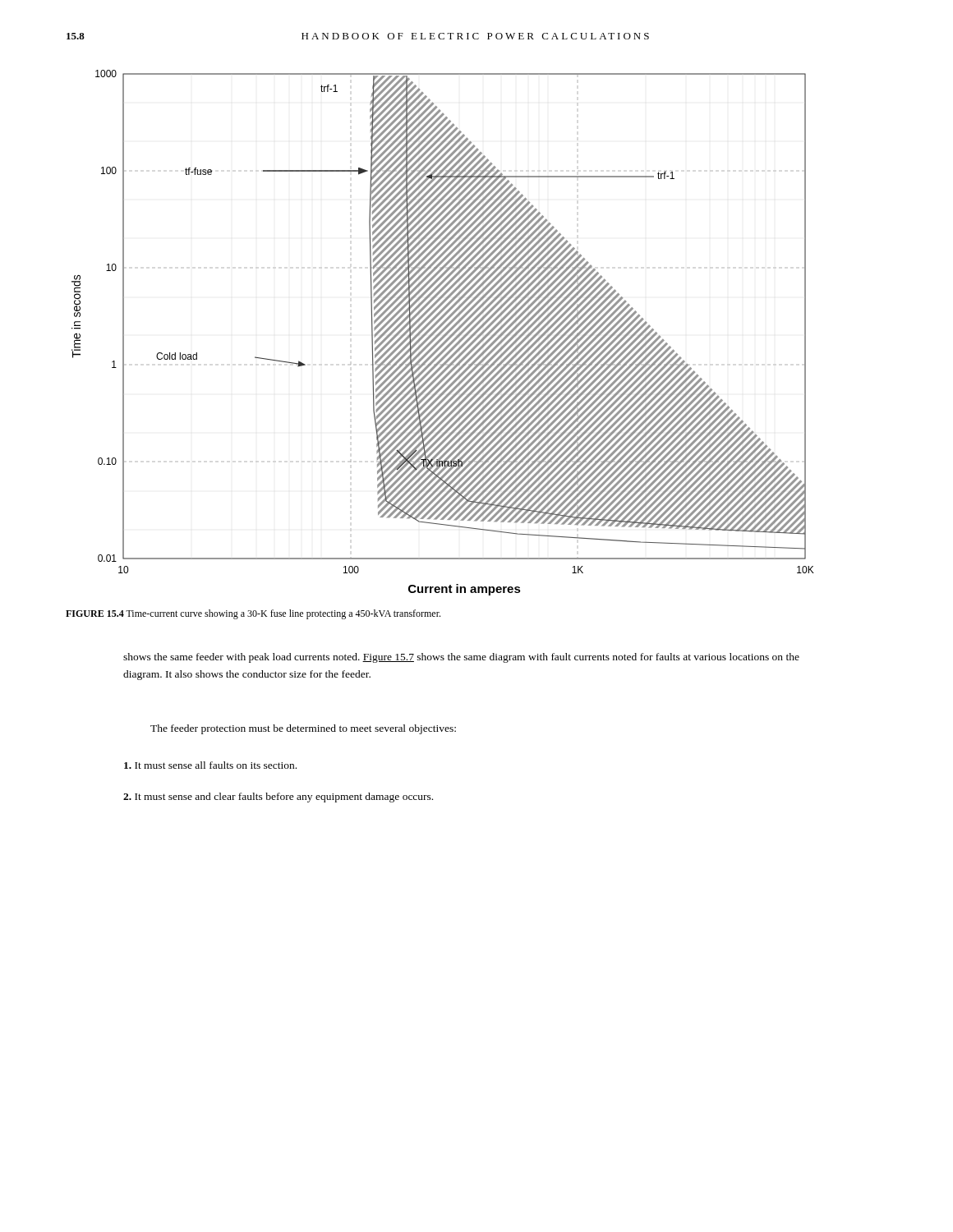
Task: Select the list item containing "It must sense all faults on its"
Action: click(210, 765)
